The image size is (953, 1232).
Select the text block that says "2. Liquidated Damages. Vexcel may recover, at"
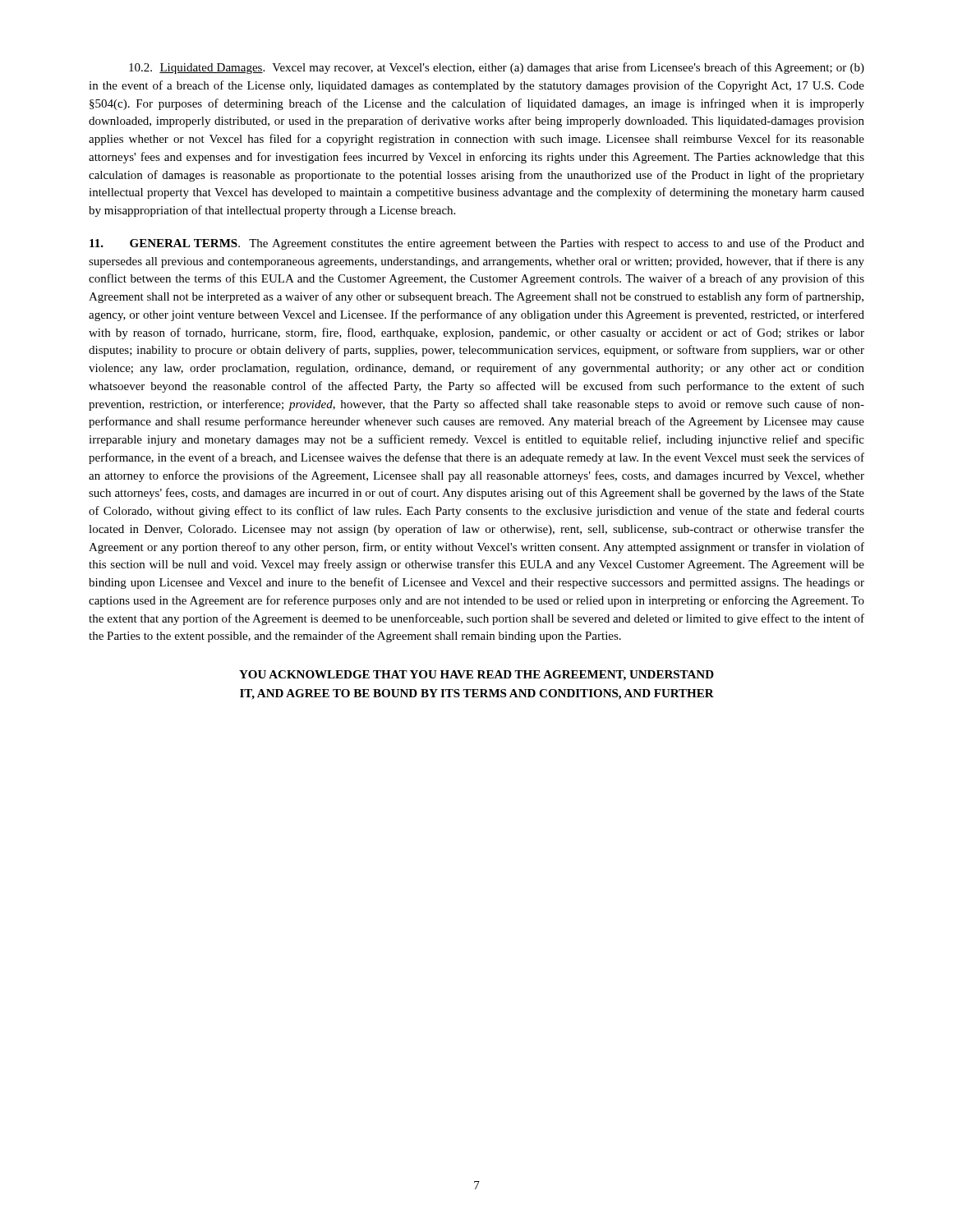tap(476, 139)
